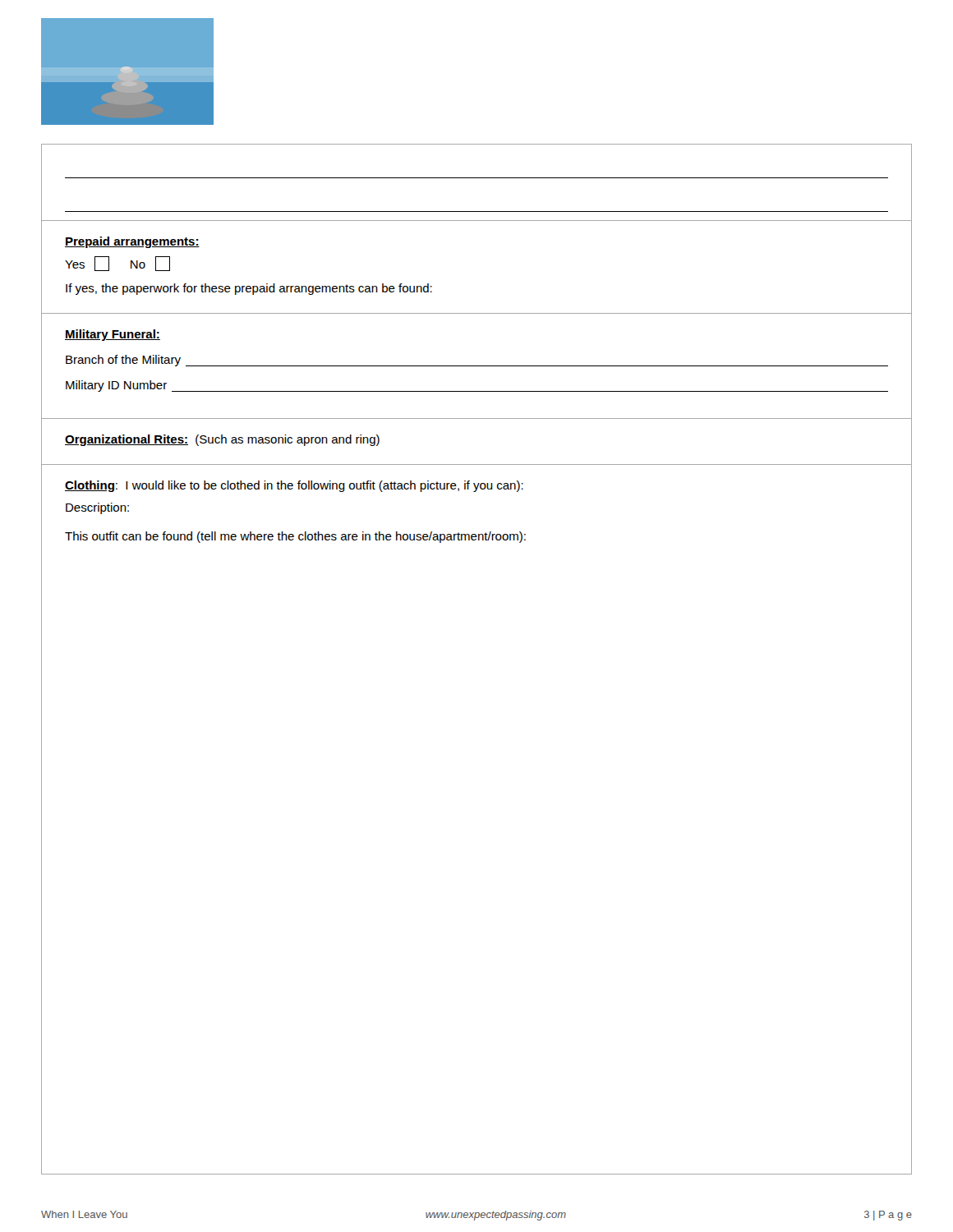Find the text block containing "Clothing: I would like to be clothed in"
The image size is (953, 1232).
(294, 486)
